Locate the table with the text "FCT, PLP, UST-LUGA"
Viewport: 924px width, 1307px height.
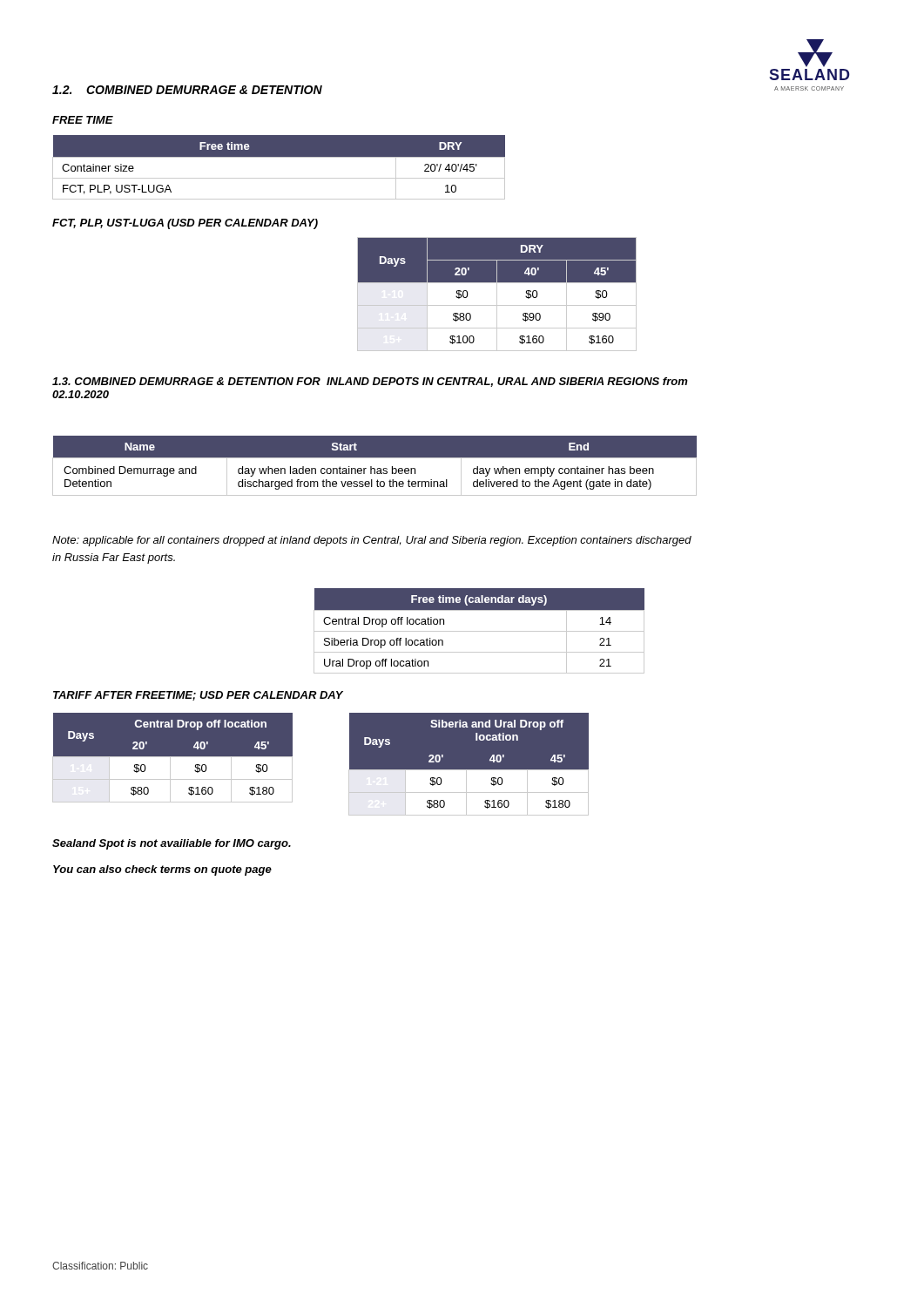click(279, 167)
